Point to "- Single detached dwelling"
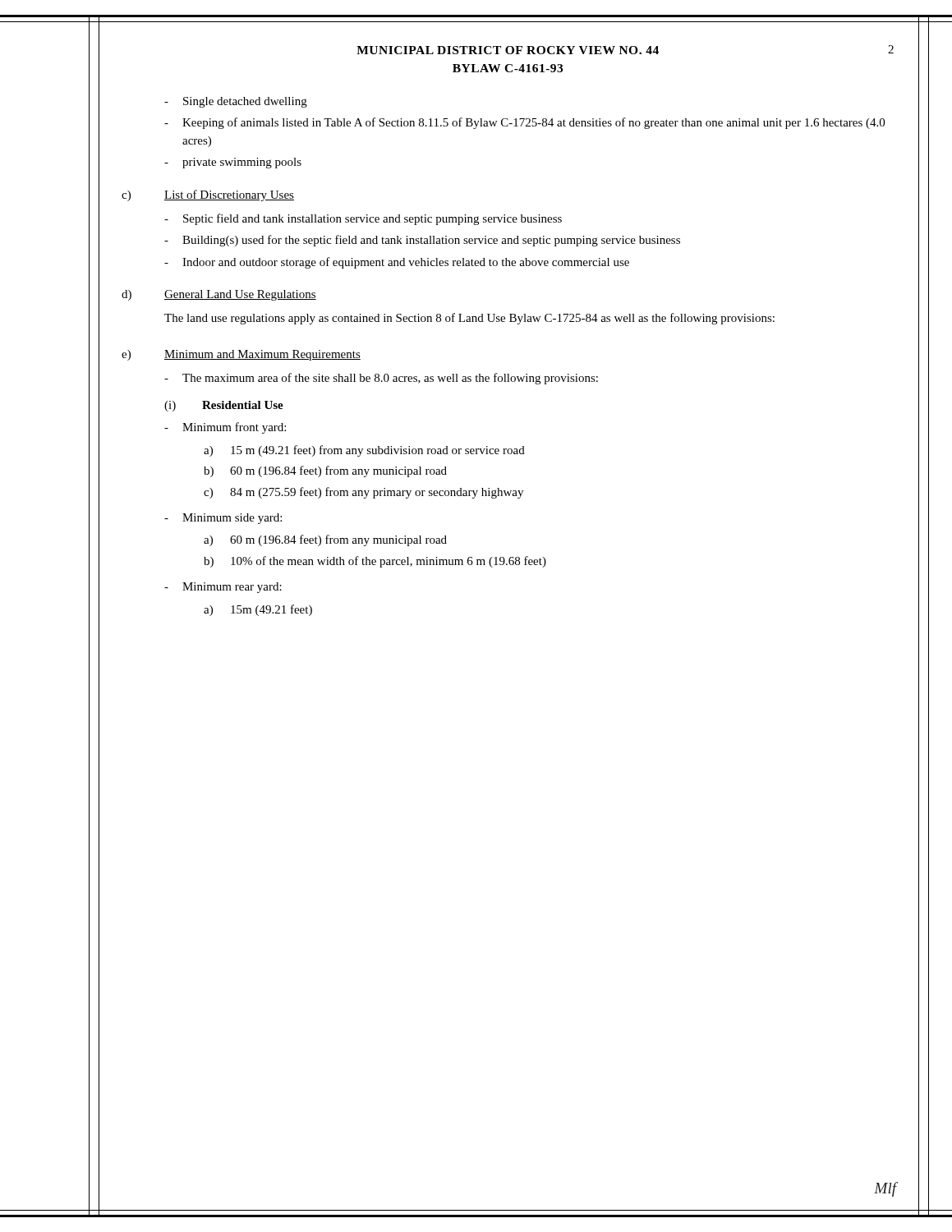The height and width of the screenshot is (1232, 952). pyautogui.click(x=236, y=102)
